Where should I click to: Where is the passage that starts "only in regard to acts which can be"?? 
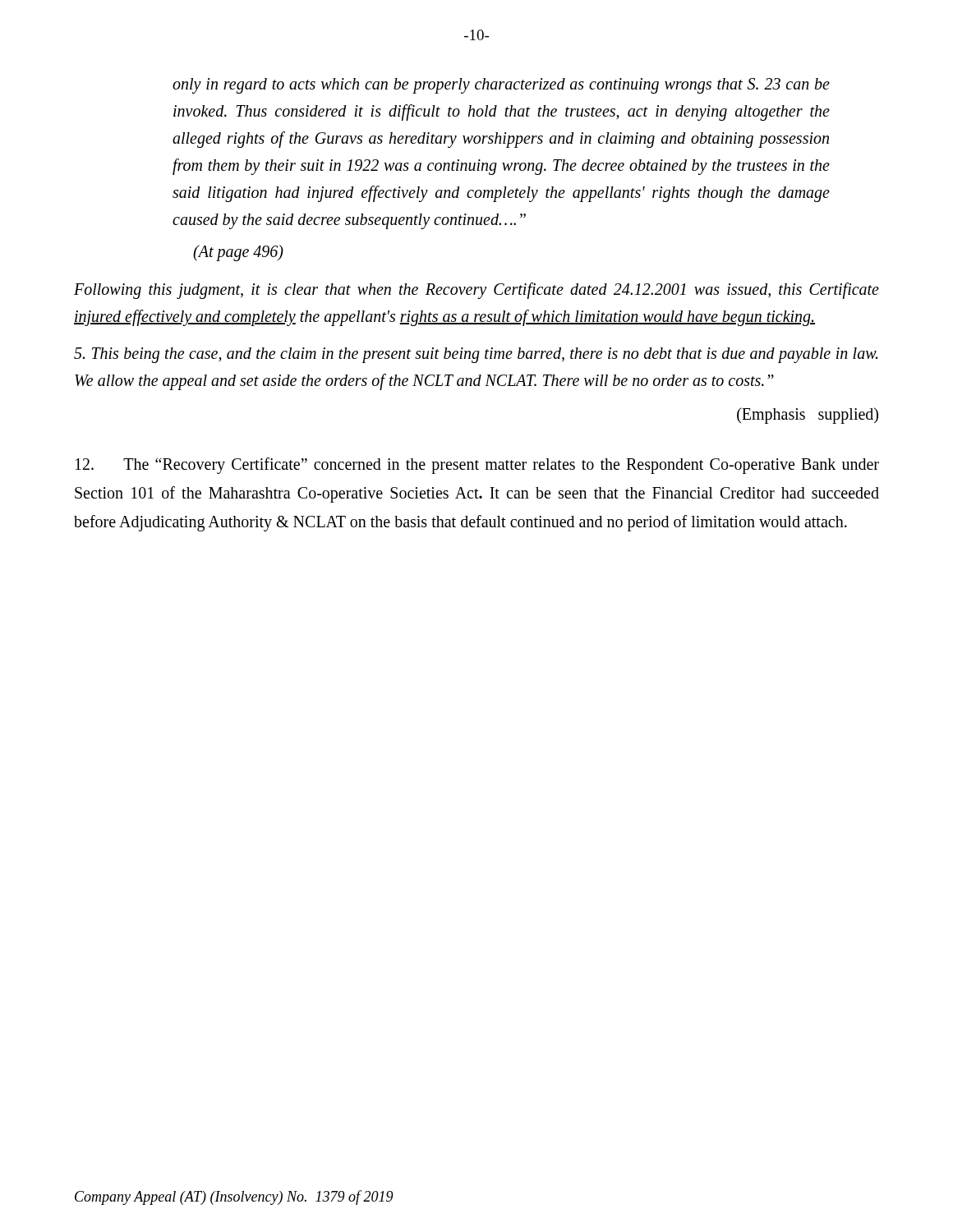[501, 152]
